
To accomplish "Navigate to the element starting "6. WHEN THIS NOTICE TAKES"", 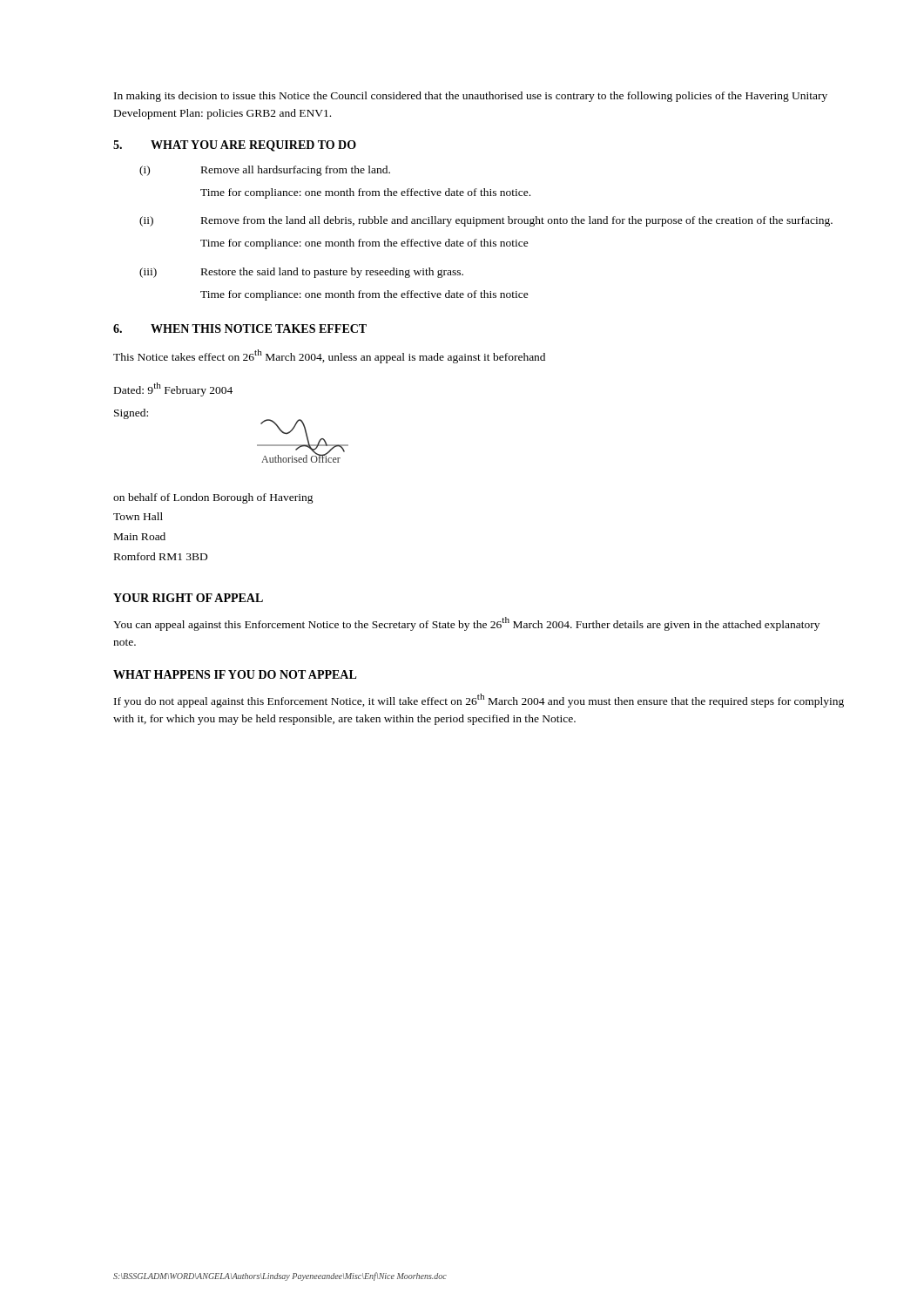I will pos(240,329).
